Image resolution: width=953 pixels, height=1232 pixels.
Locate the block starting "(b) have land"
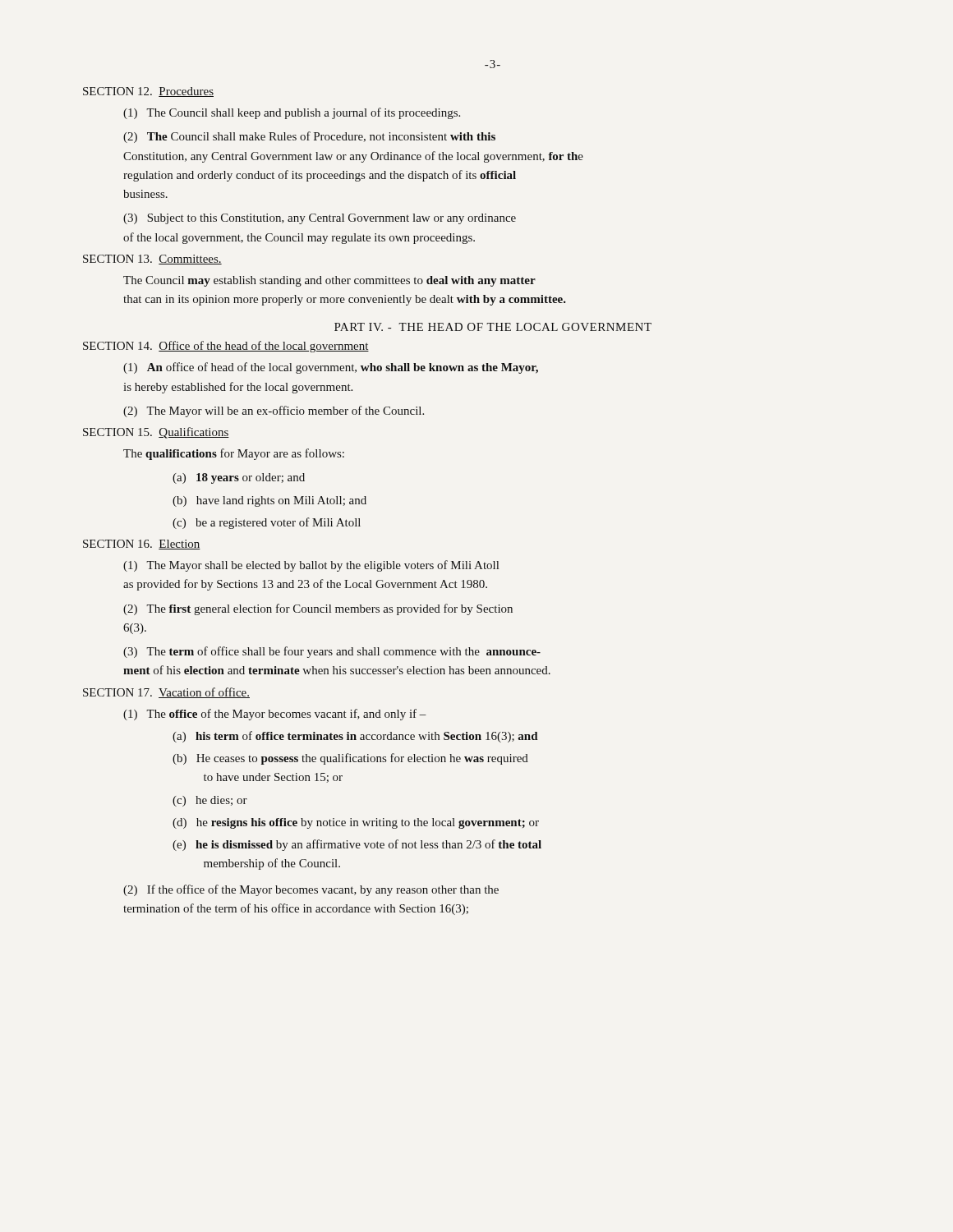270,500
